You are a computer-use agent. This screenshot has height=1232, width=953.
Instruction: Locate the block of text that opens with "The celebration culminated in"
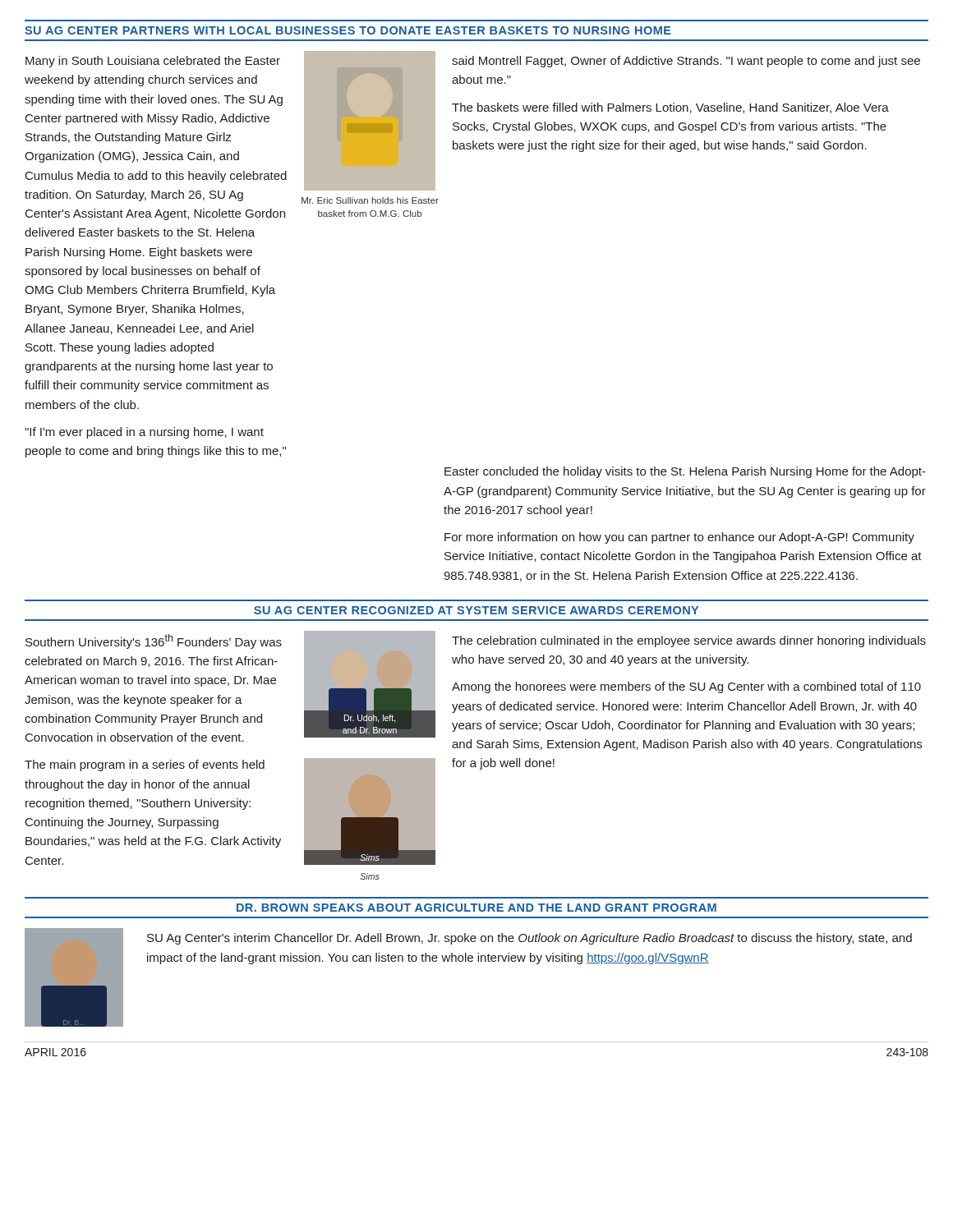coord(690,702)
